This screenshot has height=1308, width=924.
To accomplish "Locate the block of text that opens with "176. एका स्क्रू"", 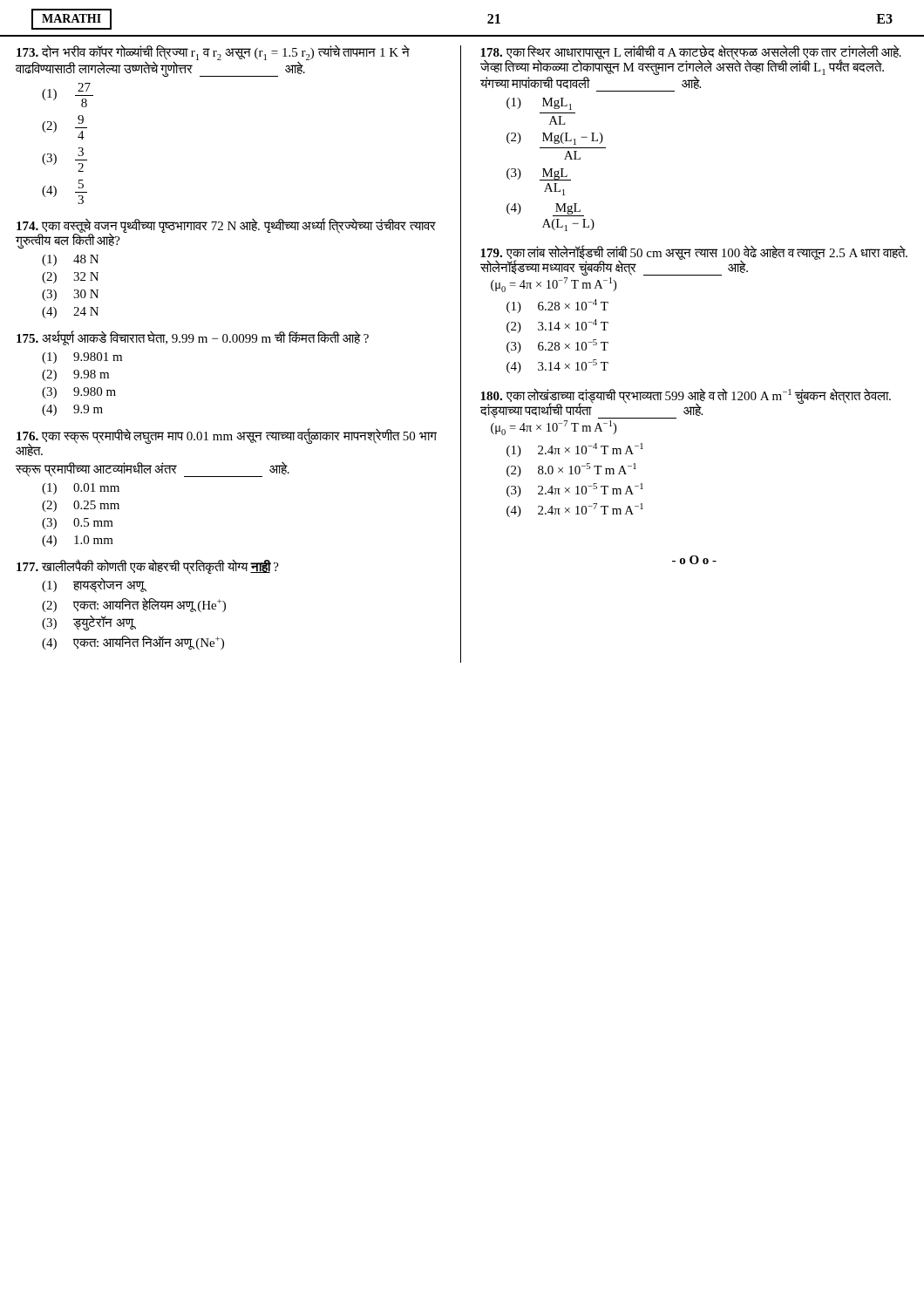I will tap(230, 488).
